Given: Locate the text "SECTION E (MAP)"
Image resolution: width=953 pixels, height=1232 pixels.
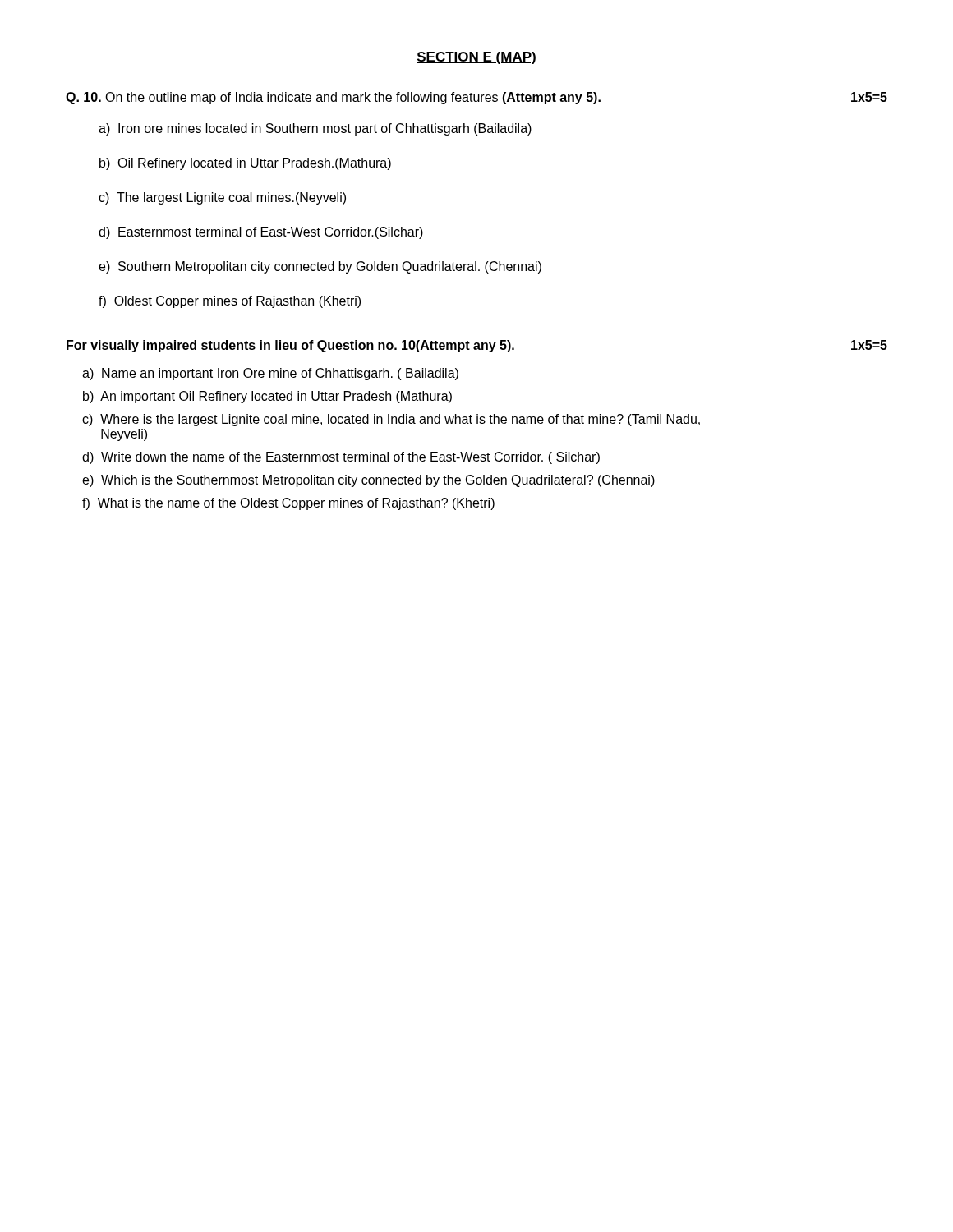Looking at the screenshot, I should 476,57.
